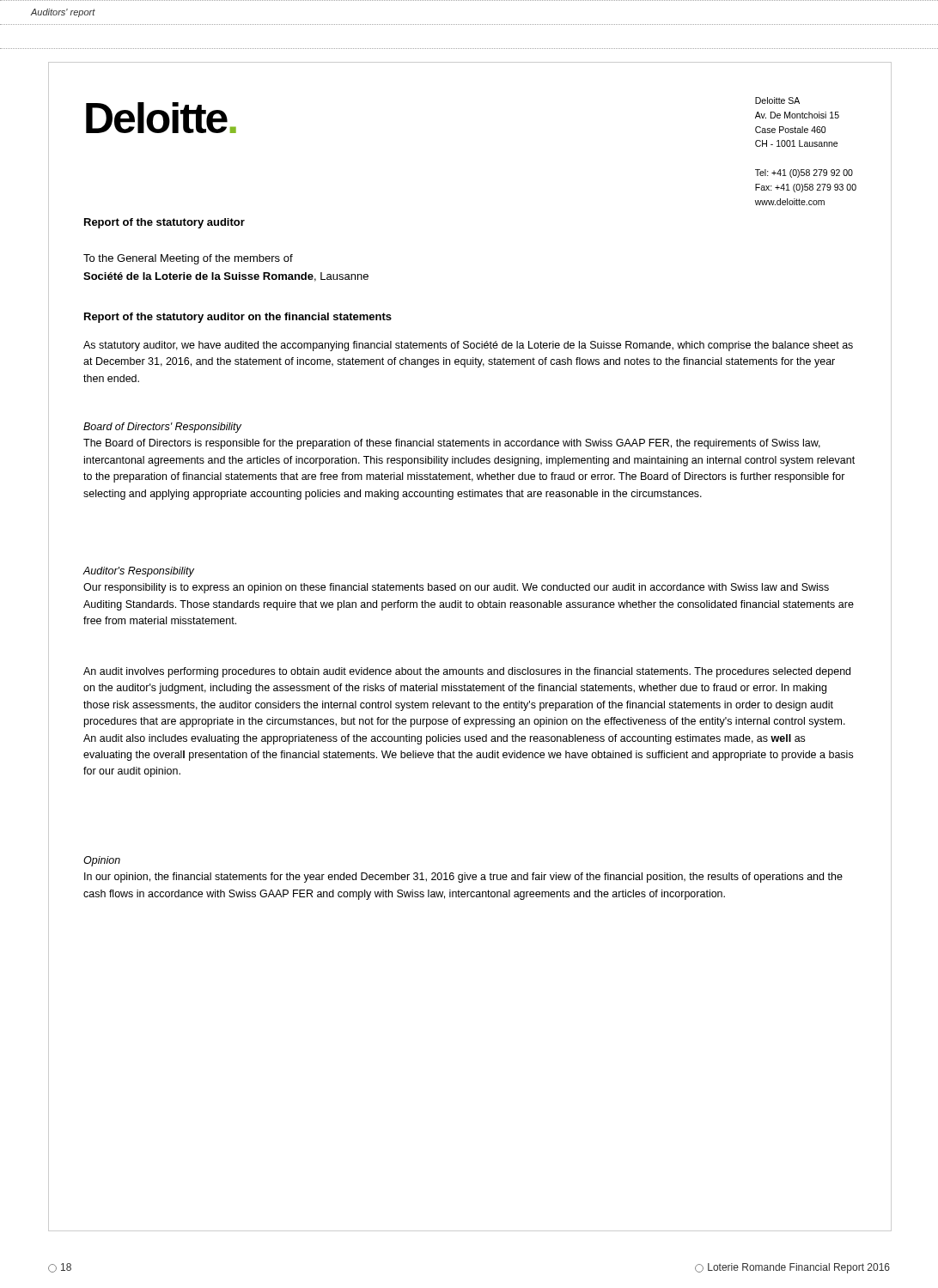Where is the passage that starts "Board of Directors' Responsibility The Board of"?
The height and width of the screenshot is (1288, 938).
coord(469,460)
